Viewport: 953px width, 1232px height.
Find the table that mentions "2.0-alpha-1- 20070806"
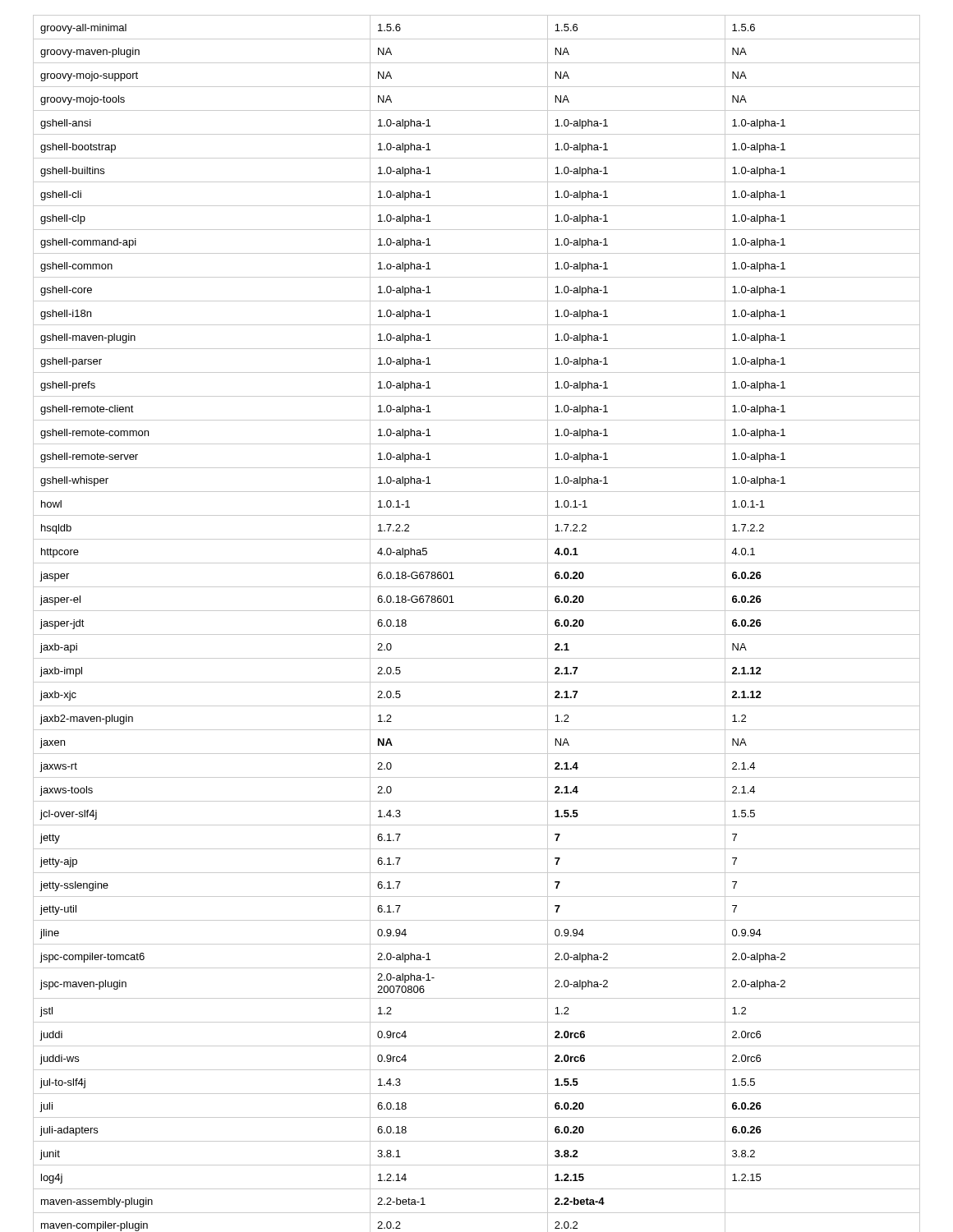[x=476, y=623]
